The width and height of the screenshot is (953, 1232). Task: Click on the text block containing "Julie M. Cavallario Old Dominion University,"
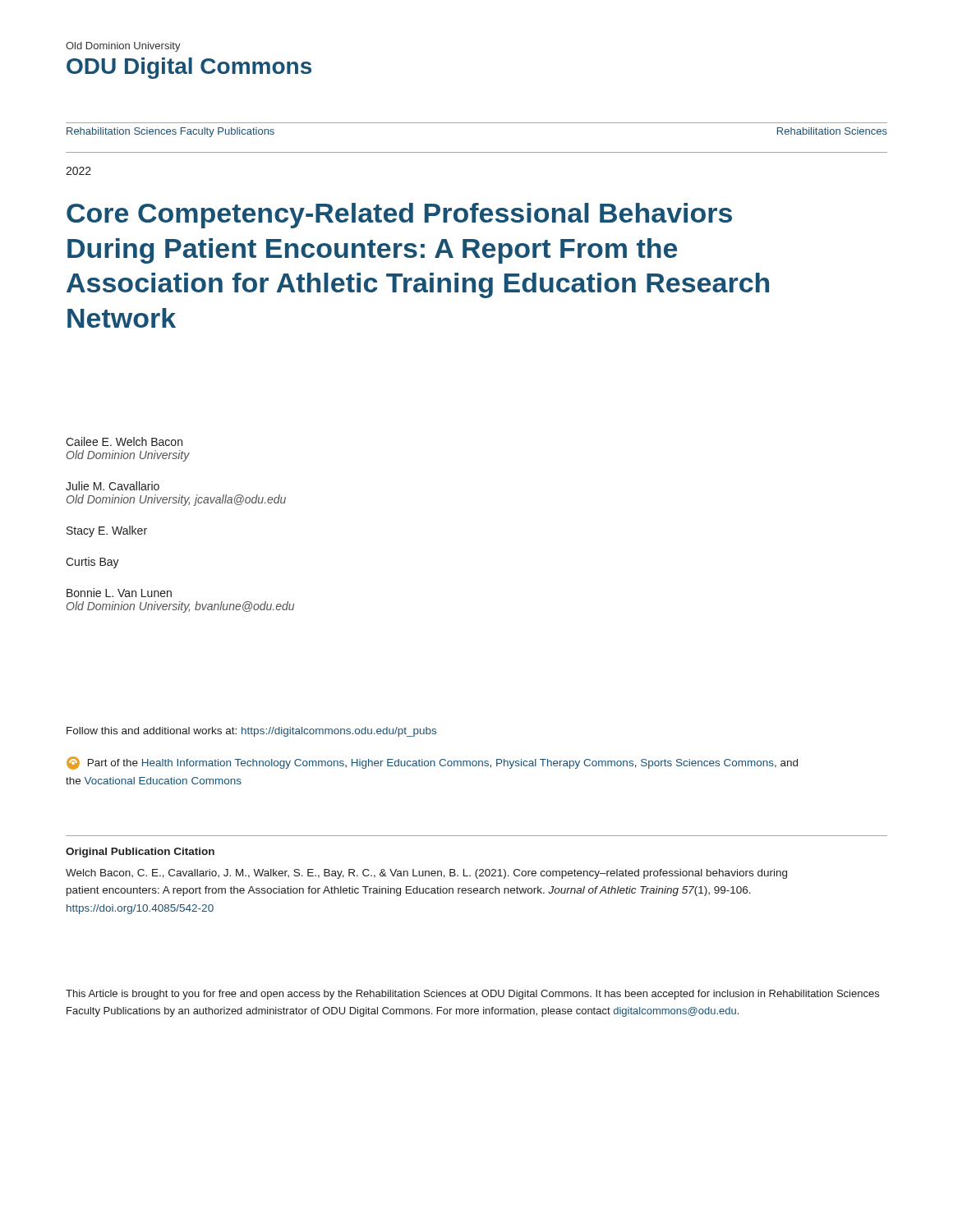(113, 486)
